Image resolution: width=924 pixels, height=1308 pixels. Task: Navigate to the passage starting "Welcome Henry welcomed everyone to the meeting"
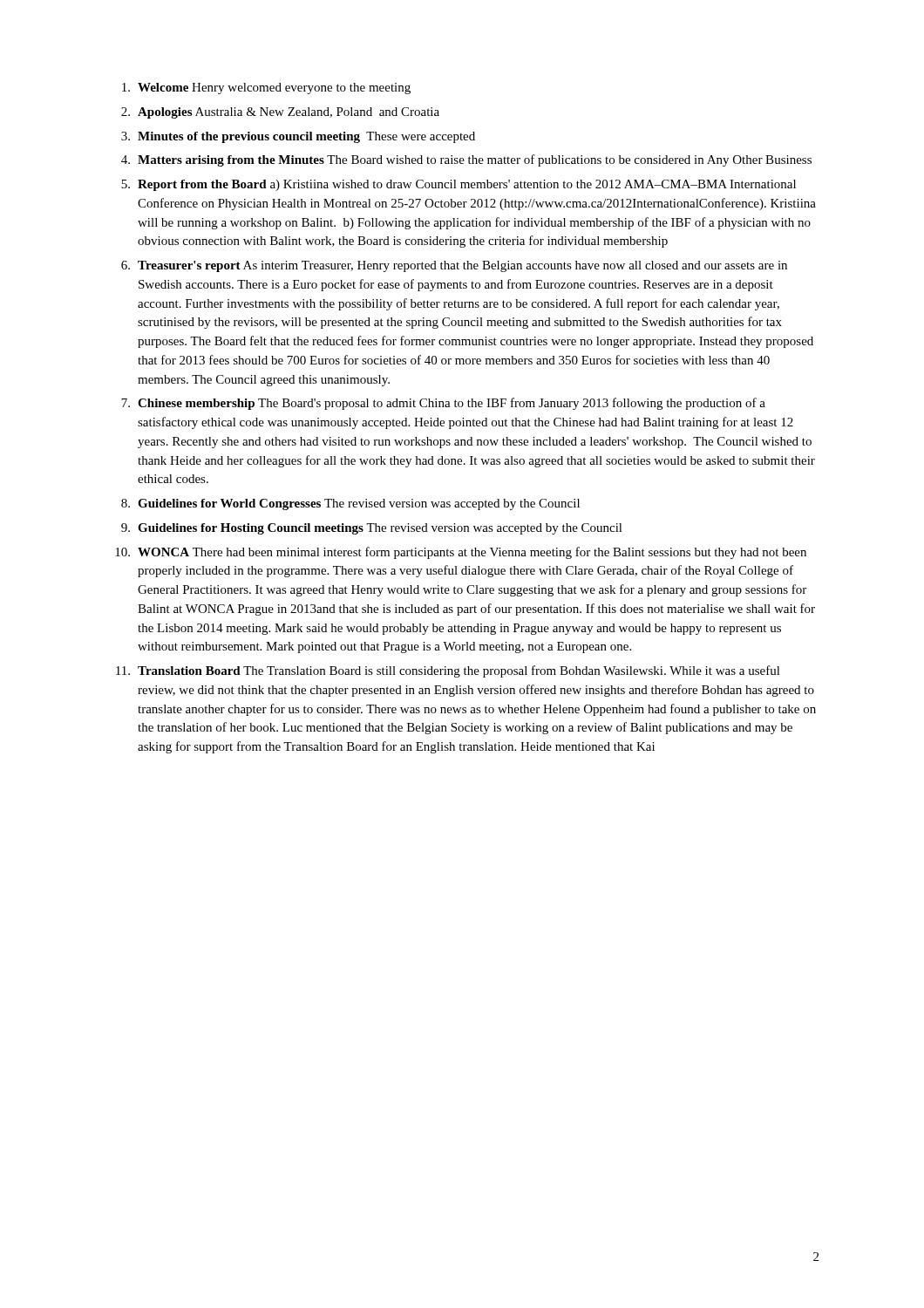(266, 89)
